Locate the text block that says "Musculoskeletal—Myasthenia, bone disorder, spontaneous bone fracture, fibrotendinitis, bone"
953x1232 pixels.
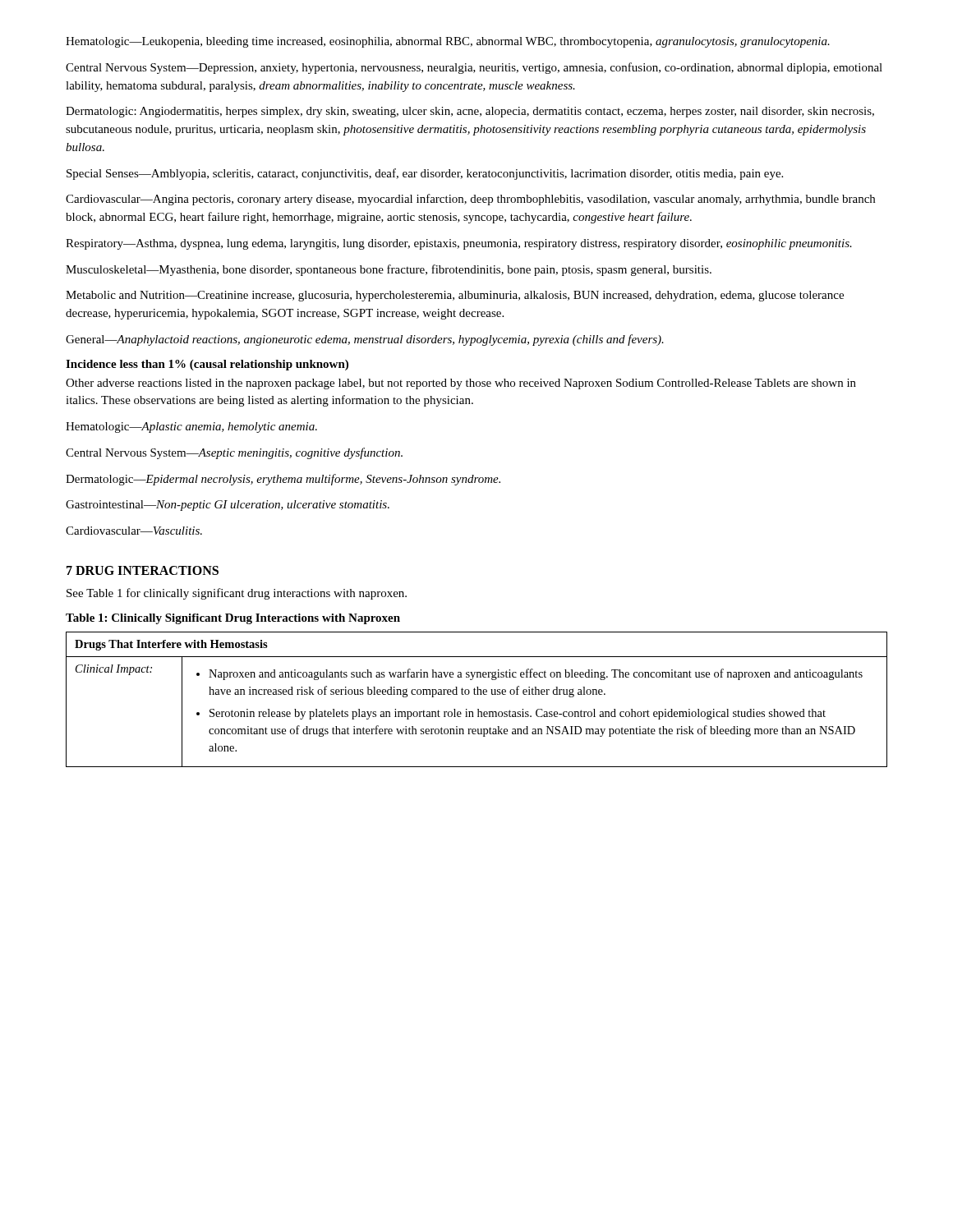[389, 269]
